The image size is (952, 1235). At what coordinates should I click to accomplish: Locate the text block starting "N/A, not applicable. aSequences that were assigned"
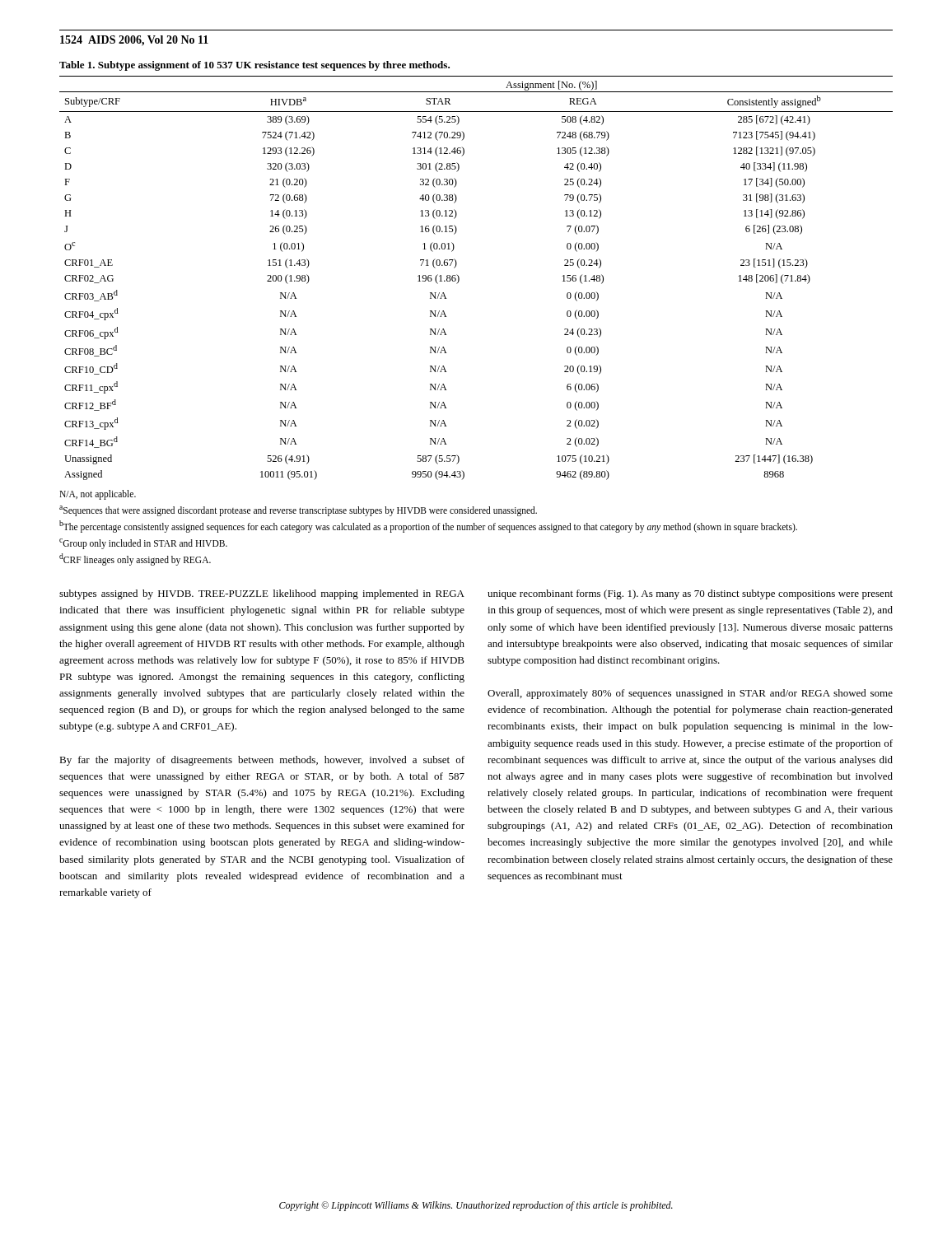click(429, 527)
